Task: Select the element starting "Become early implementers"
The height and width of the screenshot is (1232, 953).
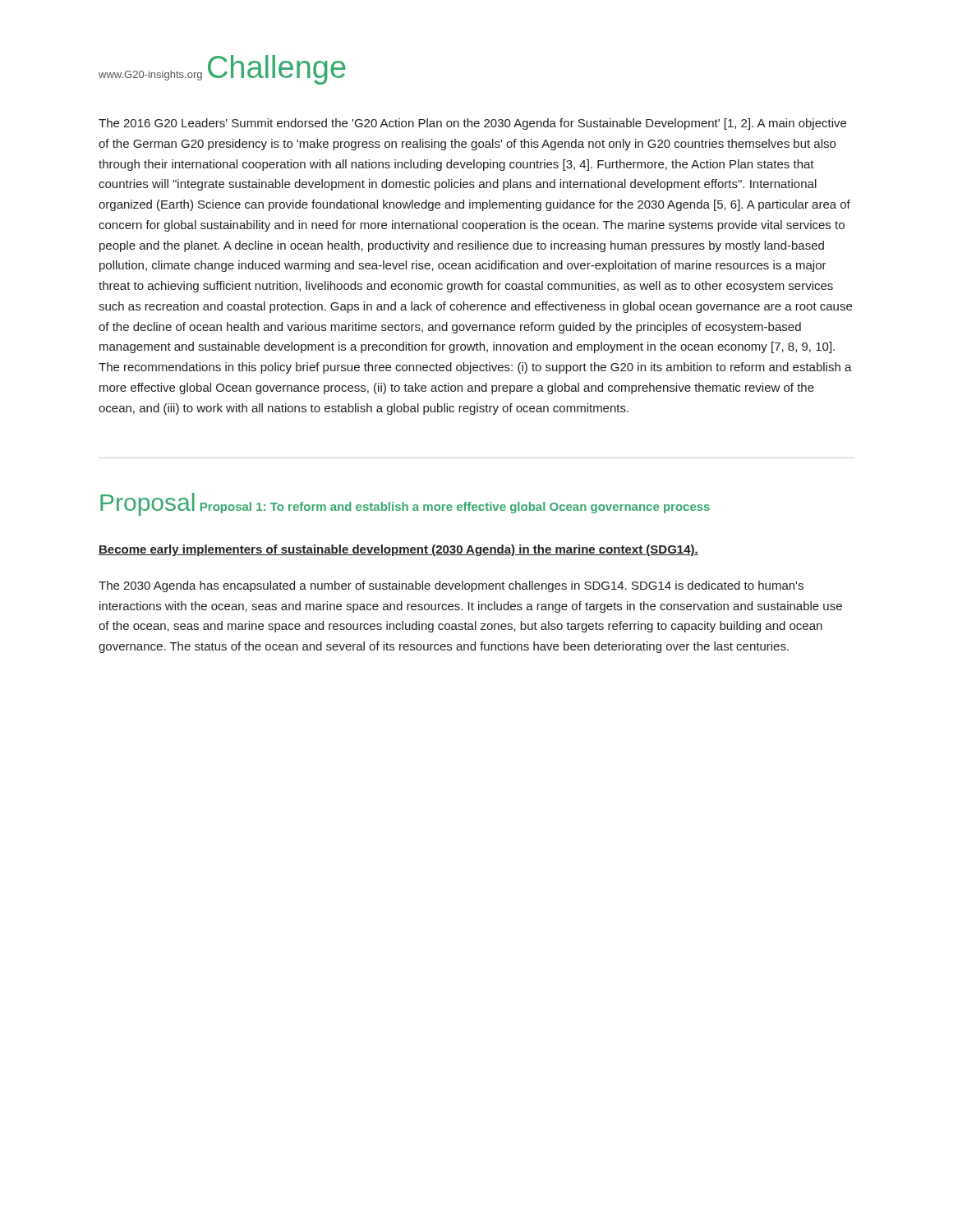Action: point(398,550)
